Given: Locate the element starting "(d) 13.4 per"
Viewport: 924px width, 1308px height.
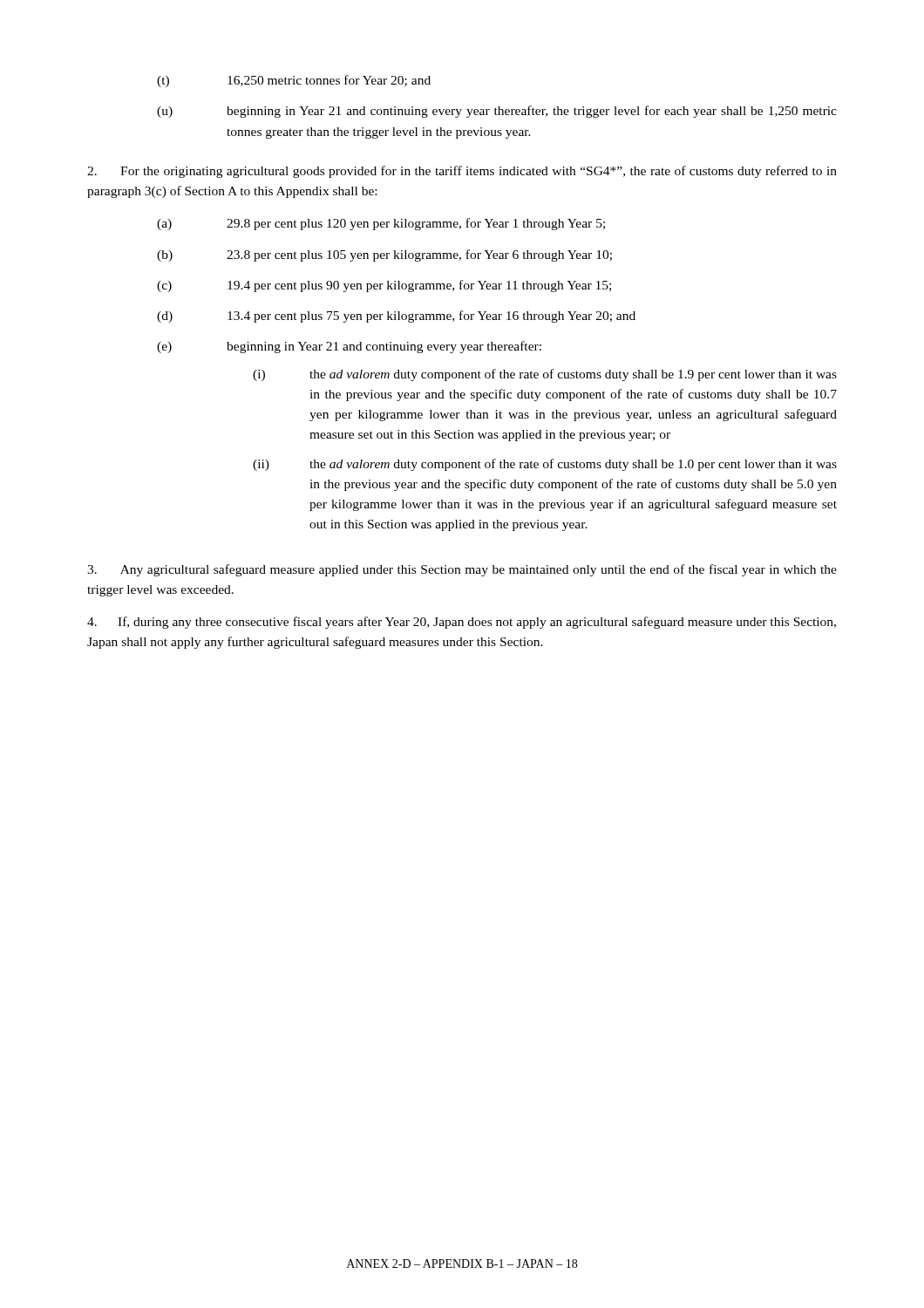Looking at the screenshot, I should coord(497,315).
